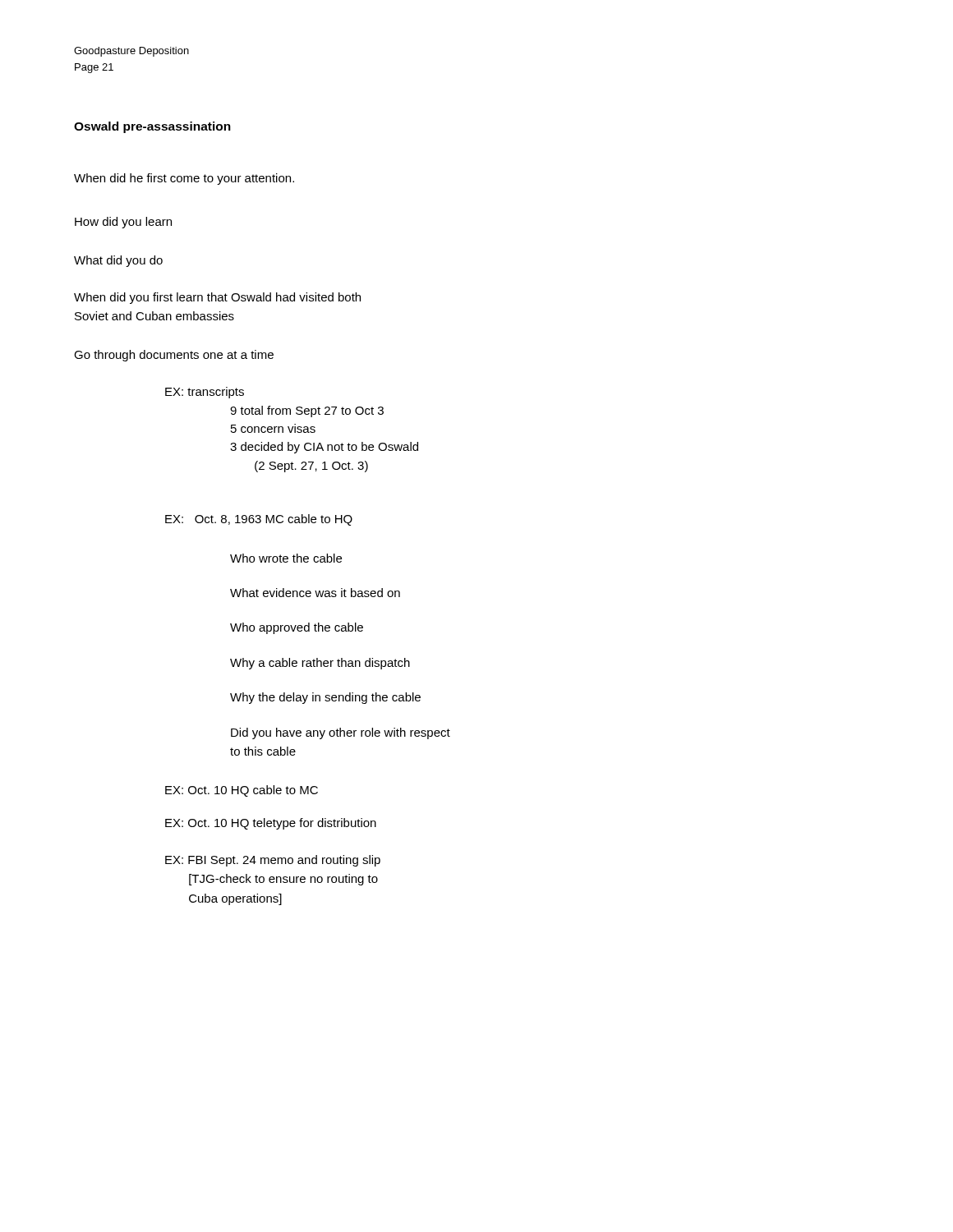Image resolution: width=953 pixels, height=1232 pixels.
Task: Point to the text starting "How did you learn"
Action: point(123,221)
